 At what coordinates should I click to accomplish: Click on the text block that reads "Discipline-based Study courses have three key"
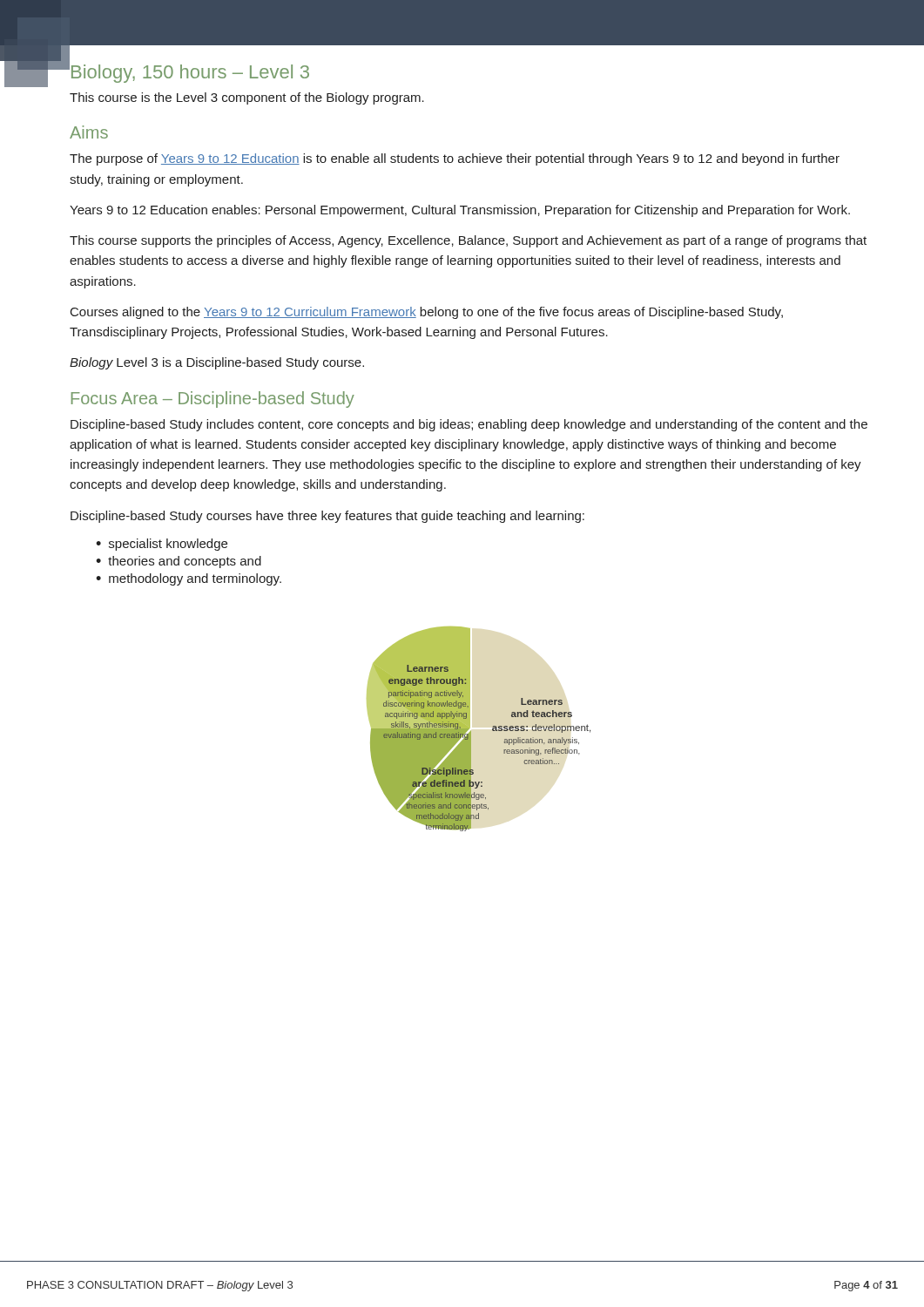(471, 515)
